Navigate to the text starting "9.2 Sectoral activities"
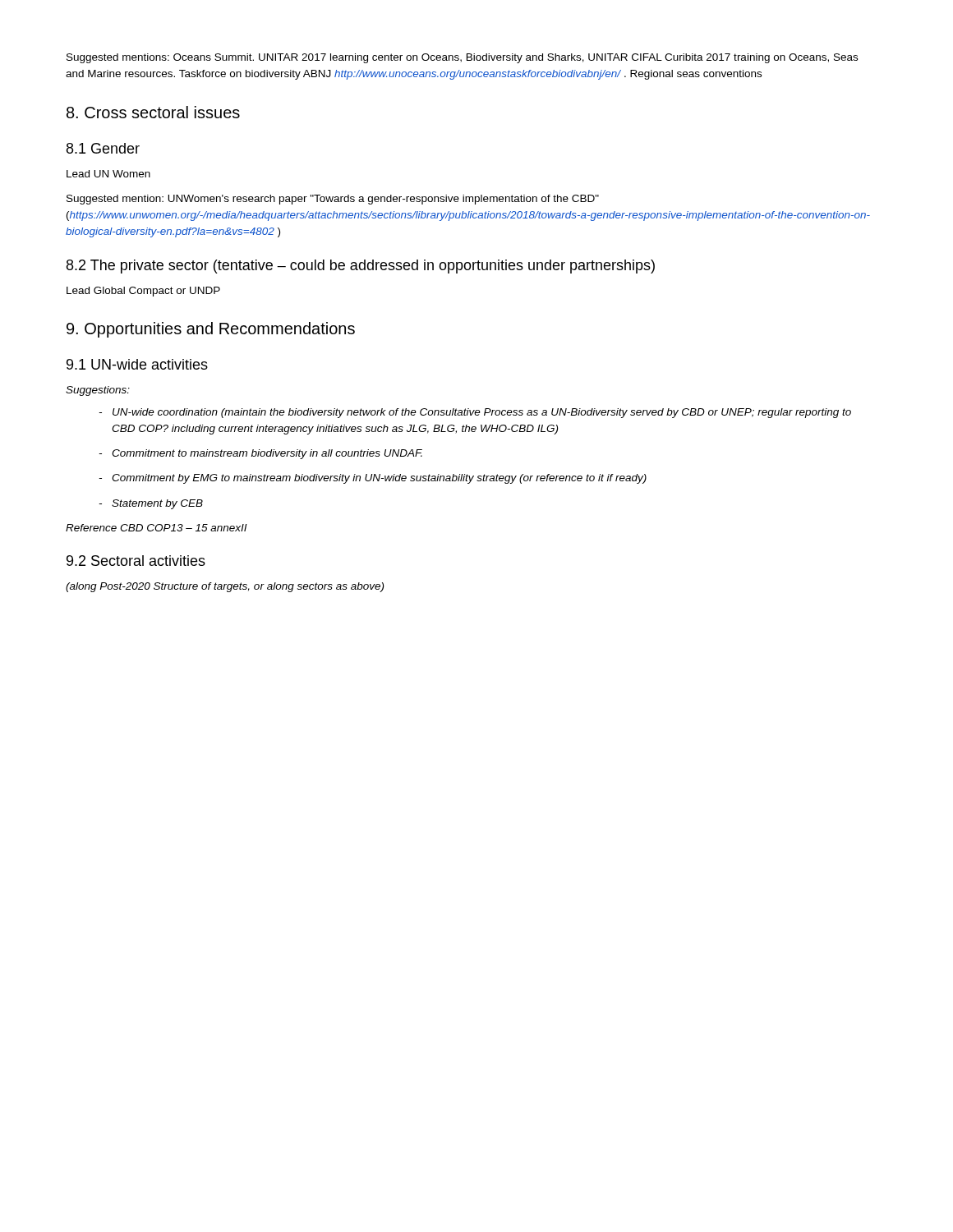Screen dimensions: 1232x953 [x=136, y=561]
